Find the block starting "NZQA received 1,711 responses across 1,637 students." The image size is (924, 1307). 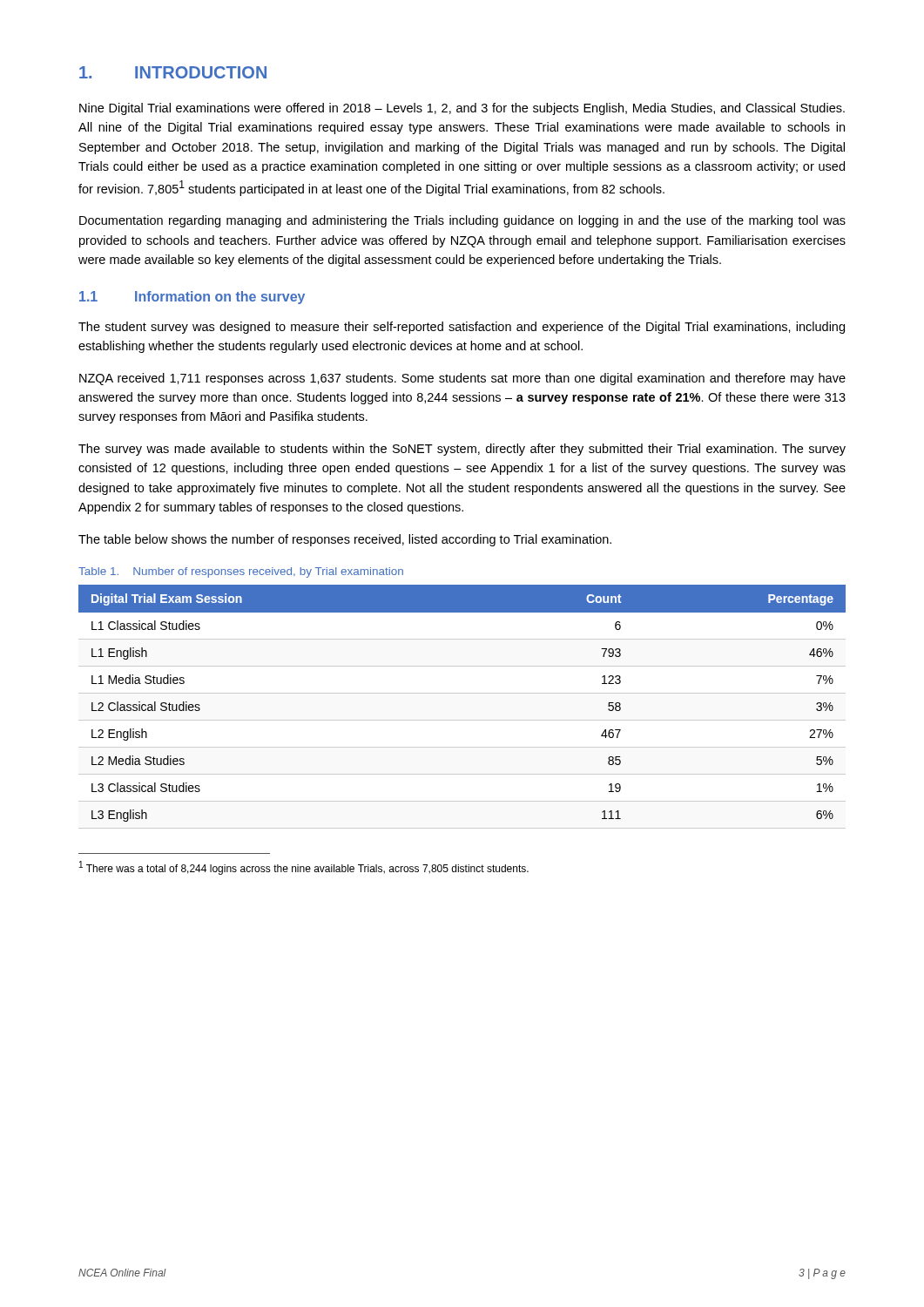click(x=462, y=397)
